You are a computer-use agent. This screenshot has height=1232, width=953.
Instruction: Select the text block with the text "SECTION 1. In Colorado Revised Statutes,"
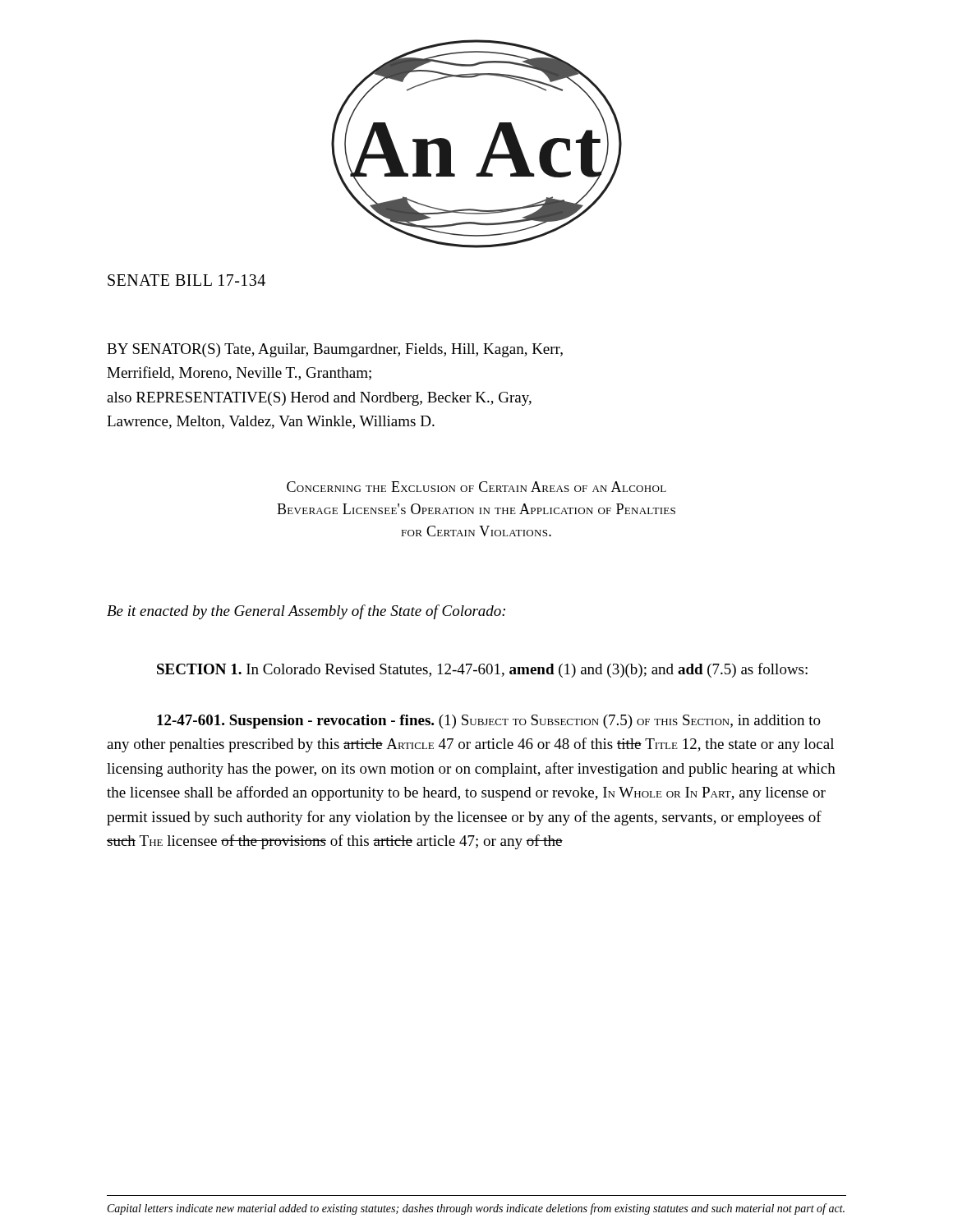pos(482,669)
